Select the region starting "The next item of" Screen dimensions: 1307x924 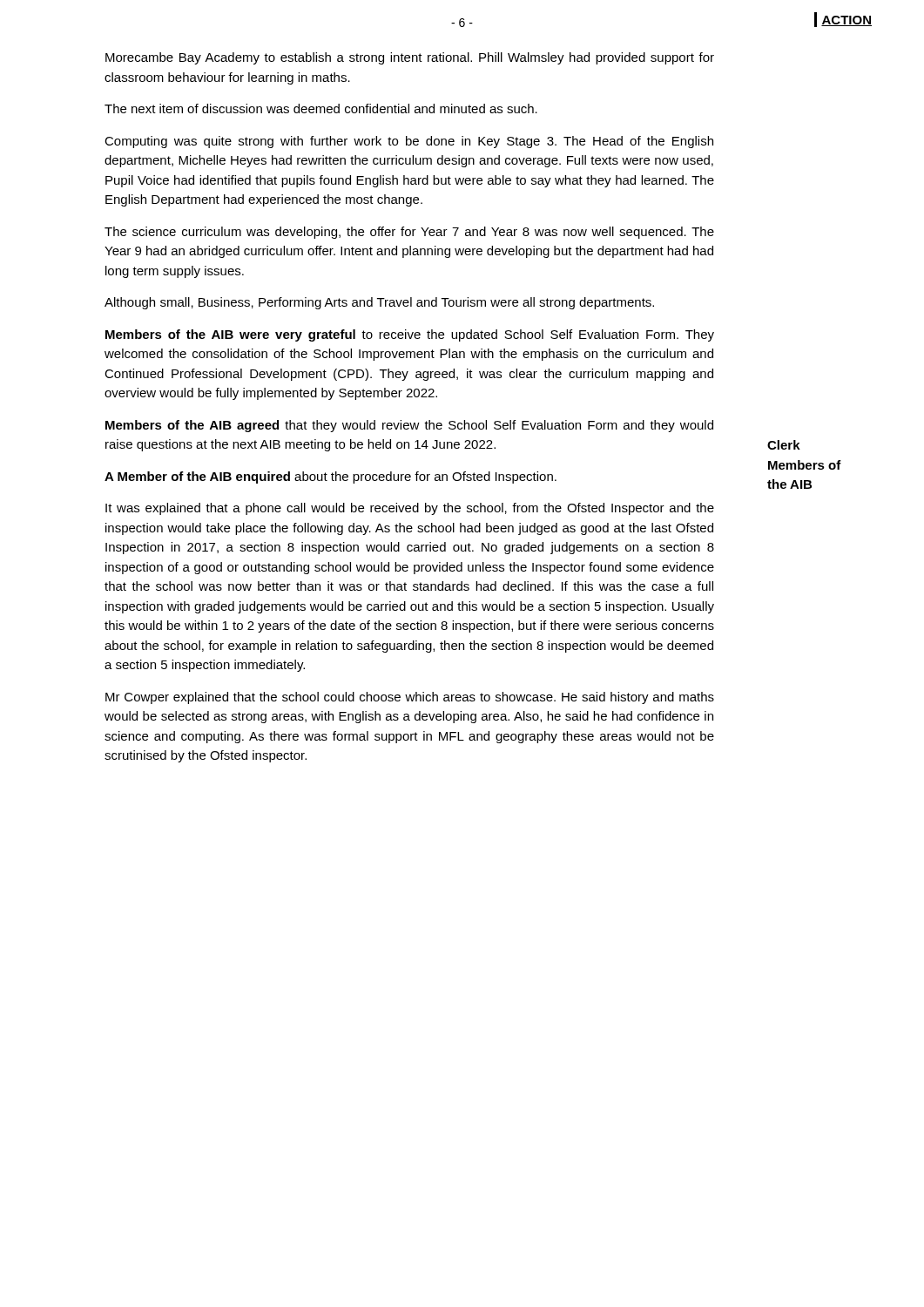pos(321,108)
